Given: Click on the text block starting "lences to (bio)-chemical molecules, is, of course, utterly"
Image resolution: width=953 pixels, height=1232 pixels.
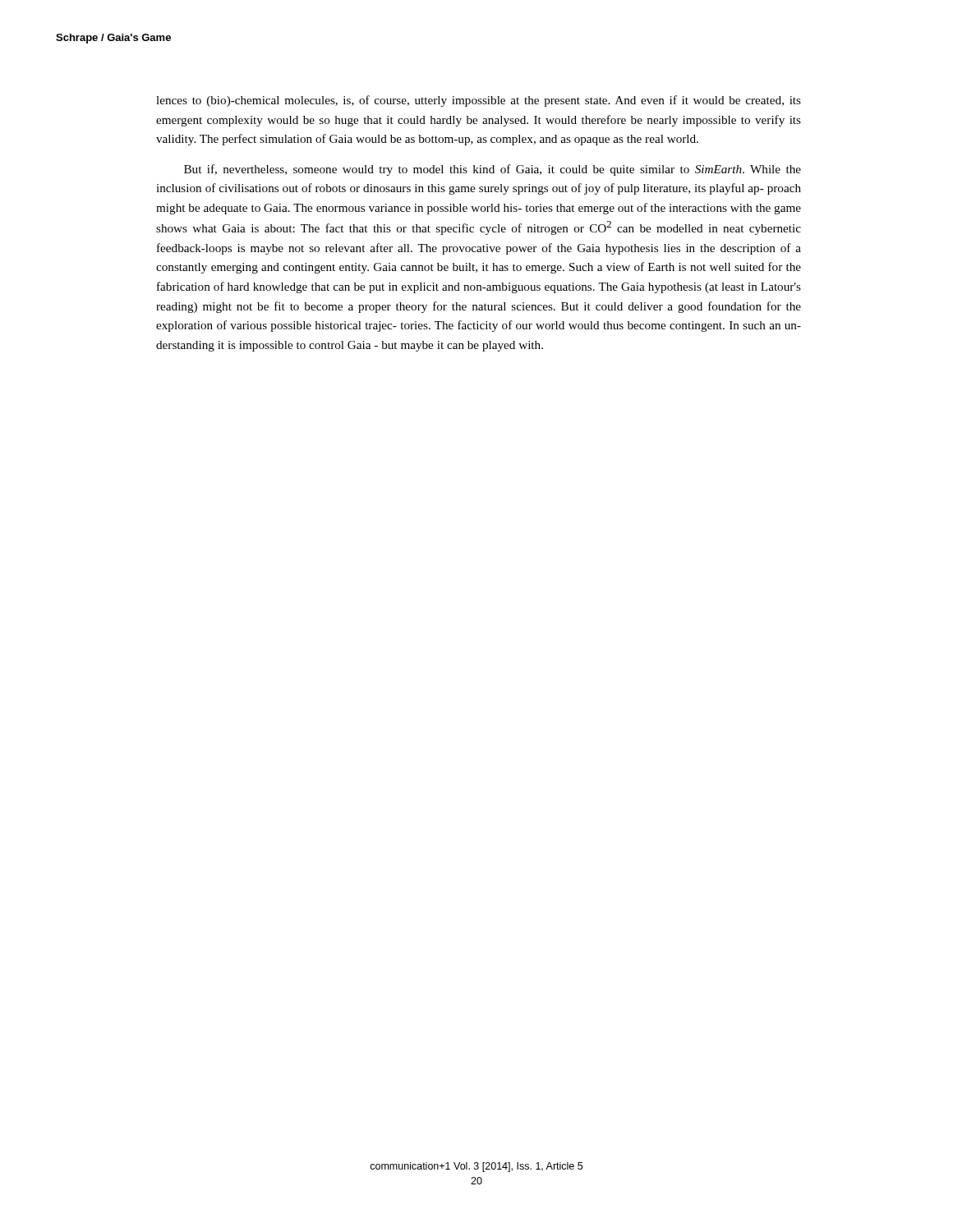Looking at the screenshot, I should [479, 222].
